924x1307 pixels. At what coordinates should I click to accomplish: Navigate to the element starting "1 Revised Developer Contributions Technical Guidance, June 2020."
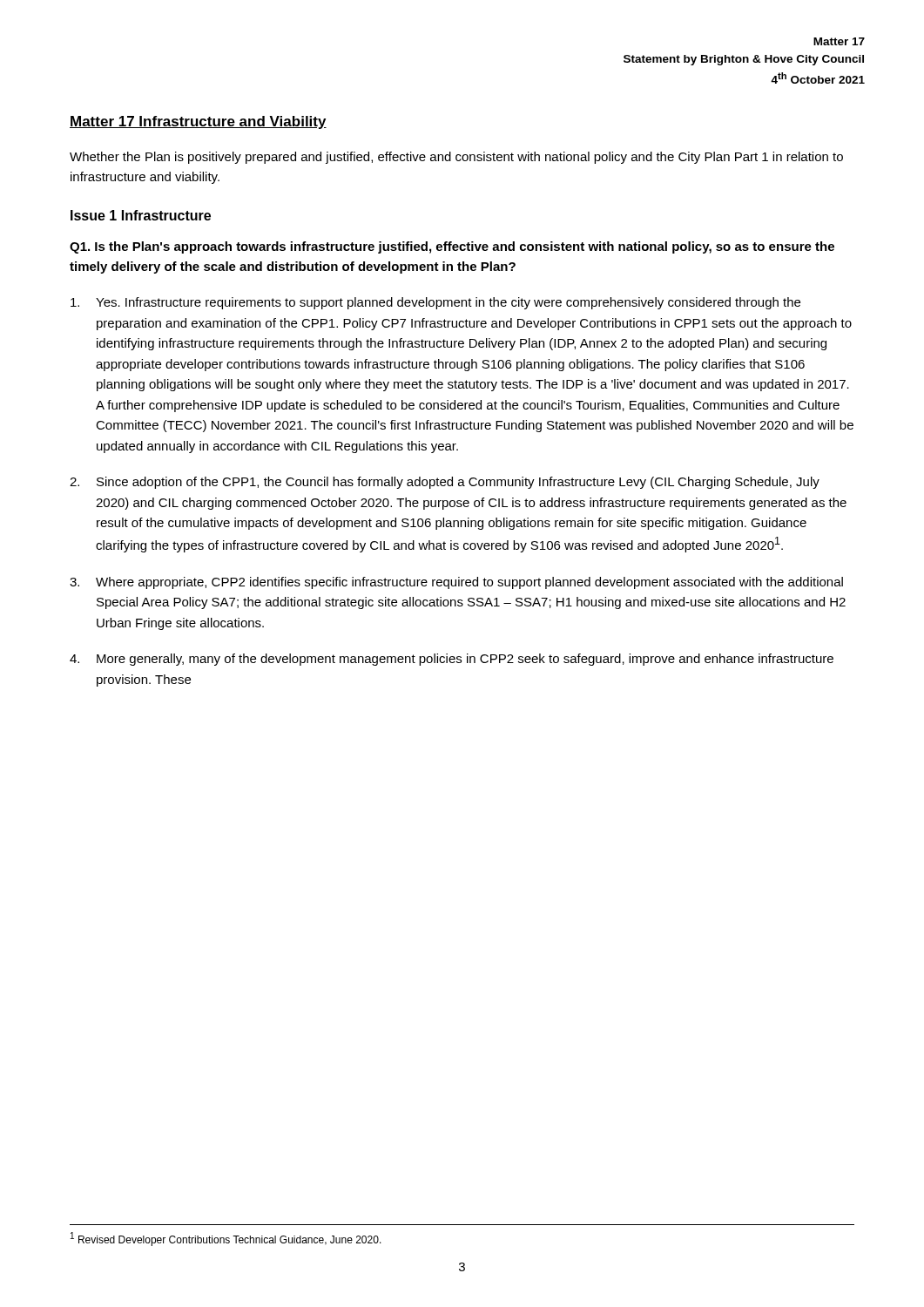click(226, 1239)
